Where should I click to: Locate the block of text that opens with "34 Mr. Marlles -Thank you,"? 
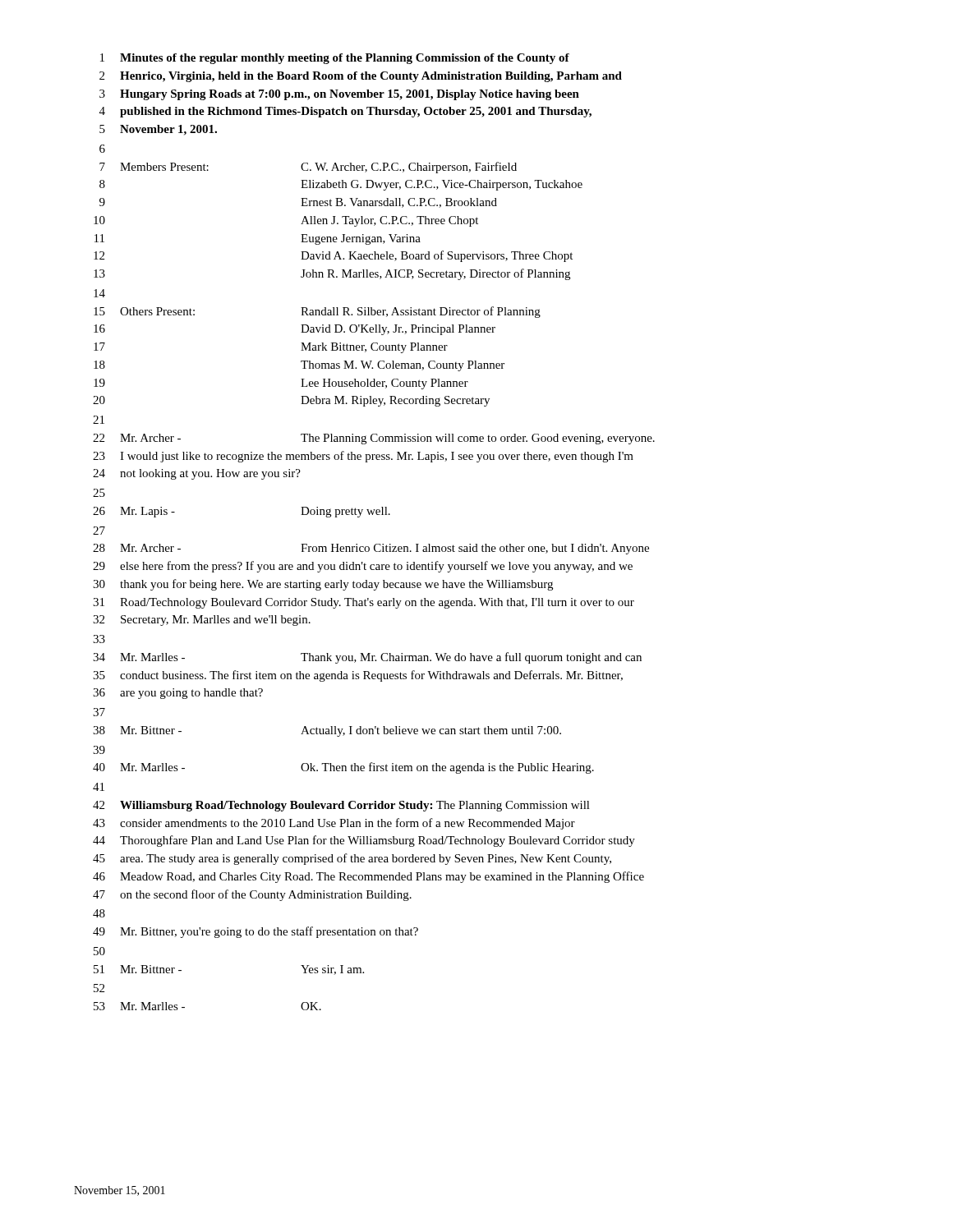click(x=476, y=675)
